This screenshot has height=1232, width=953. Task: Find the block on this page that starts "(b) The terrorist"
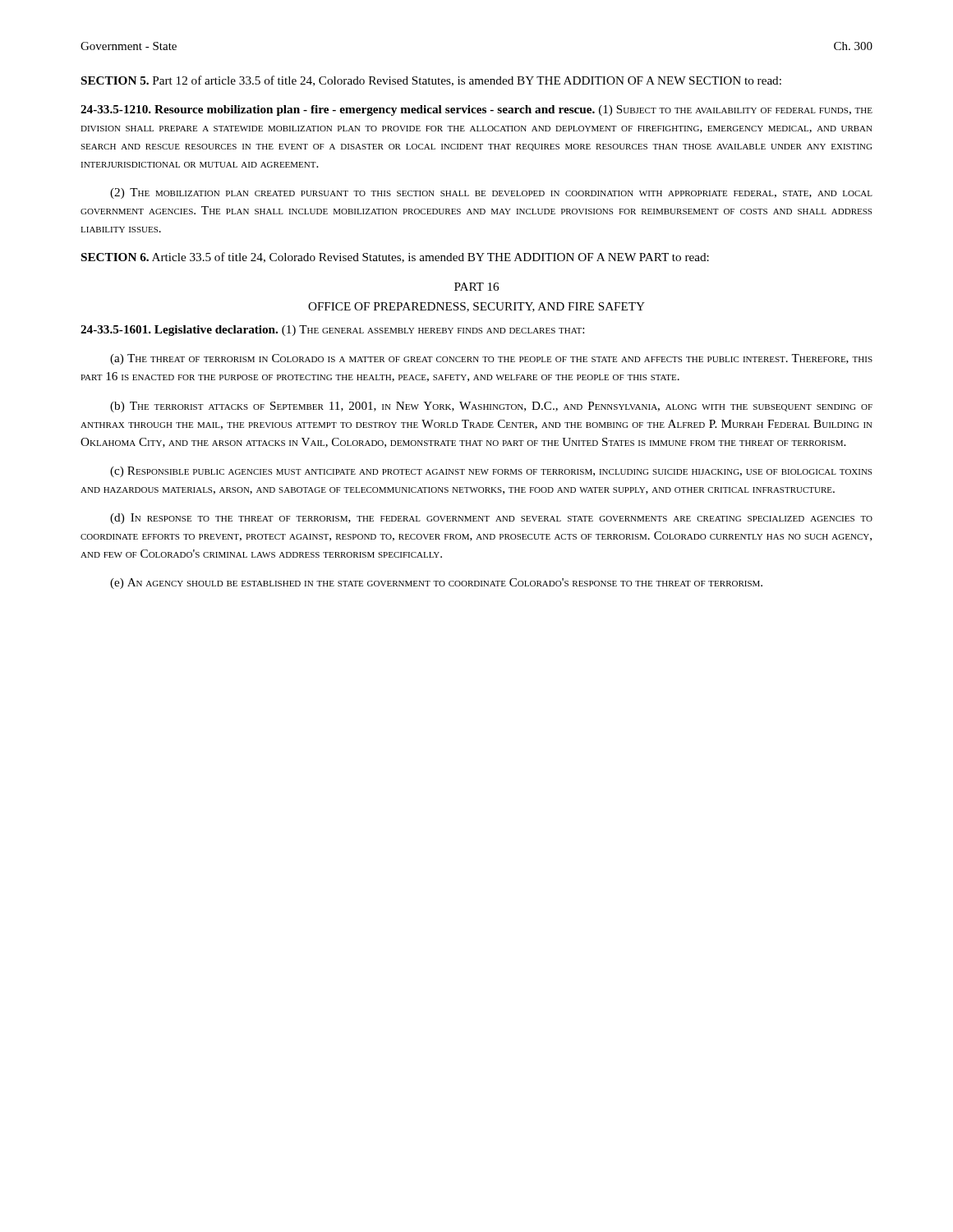476,423
